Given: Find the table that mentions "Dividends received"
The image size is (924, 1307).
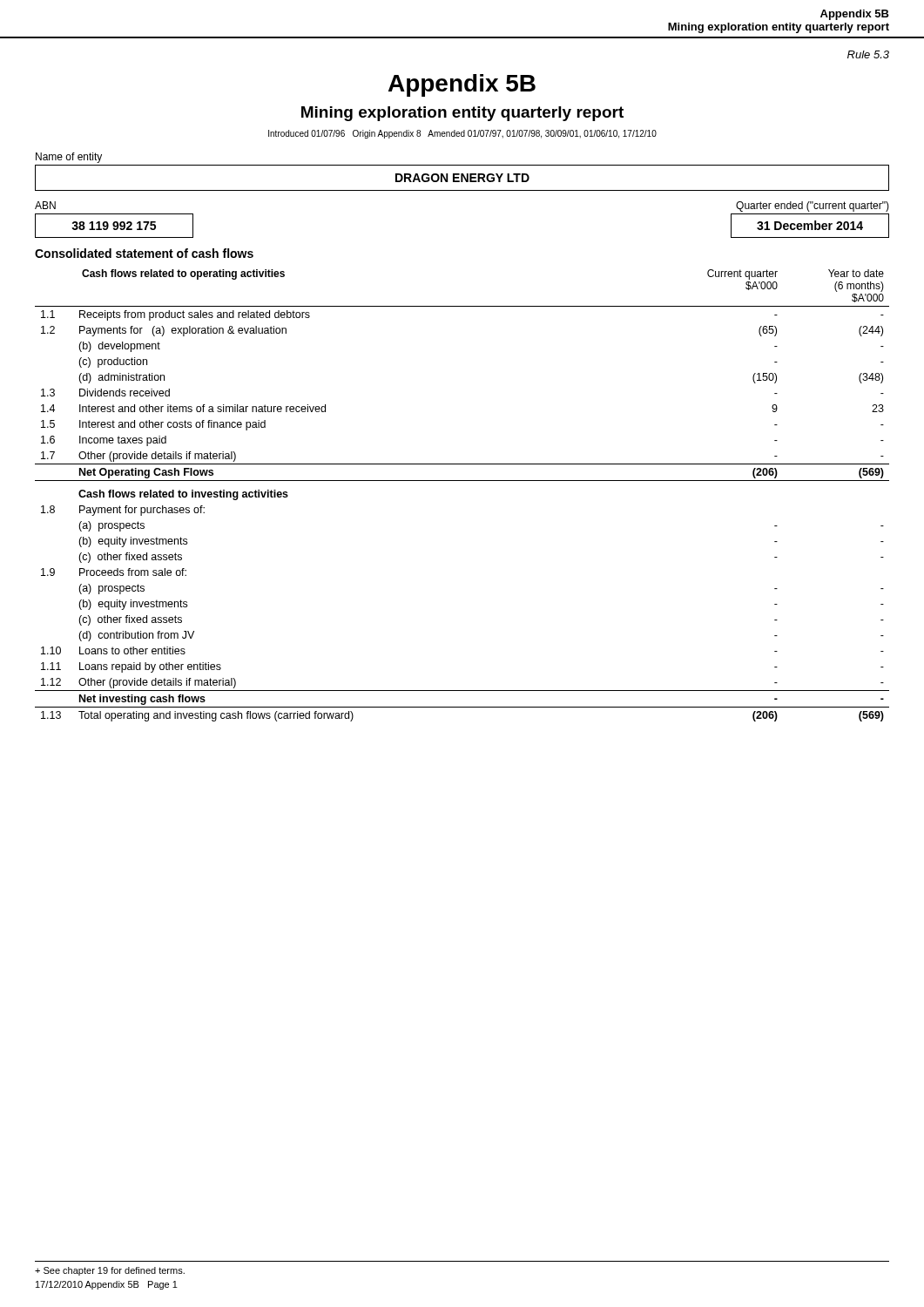Looking at the screenshot, I should (462, 494).
